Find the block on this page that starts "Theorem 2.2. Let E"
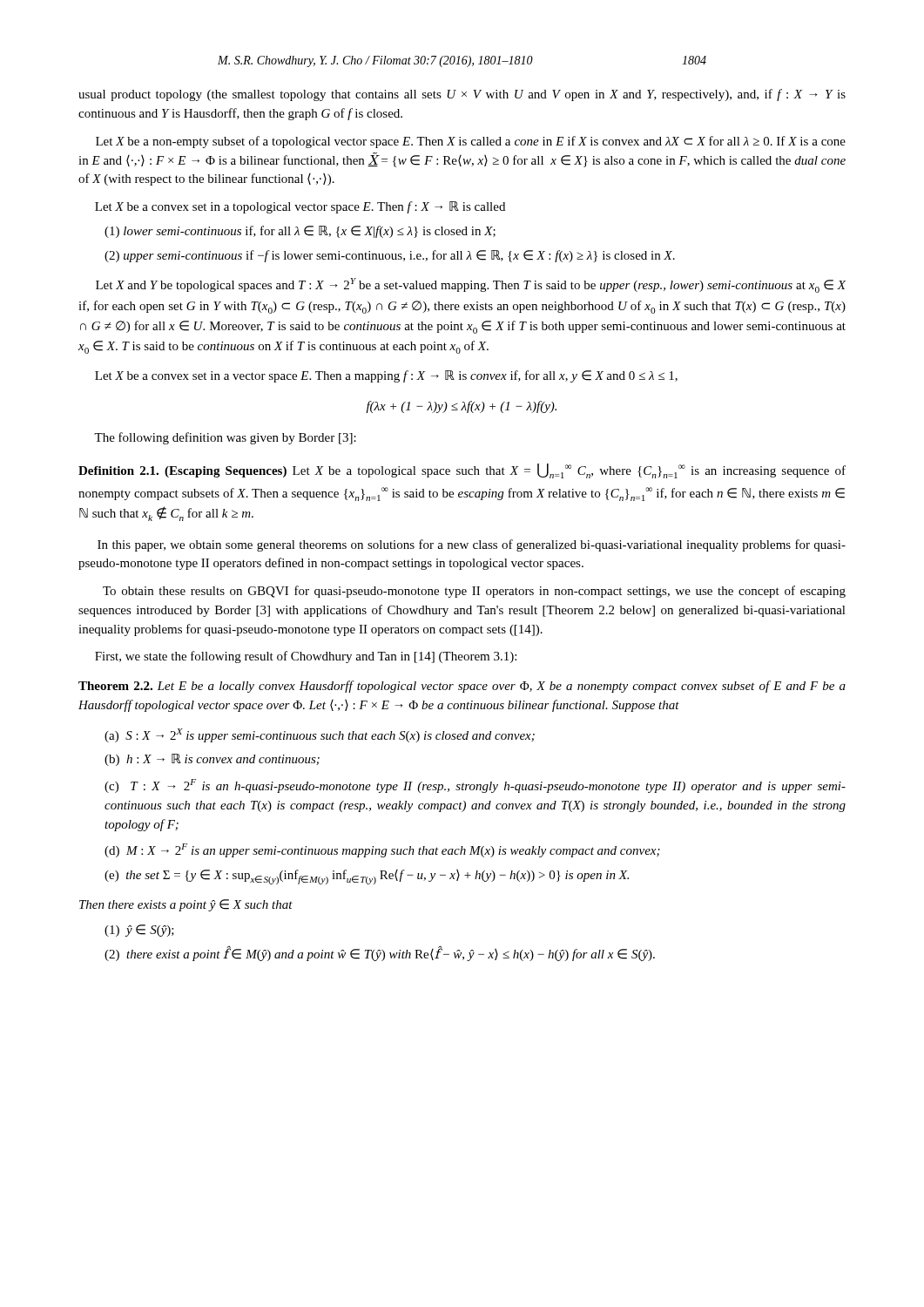This screenshot has height=1307, width=924. pos(462,695)
